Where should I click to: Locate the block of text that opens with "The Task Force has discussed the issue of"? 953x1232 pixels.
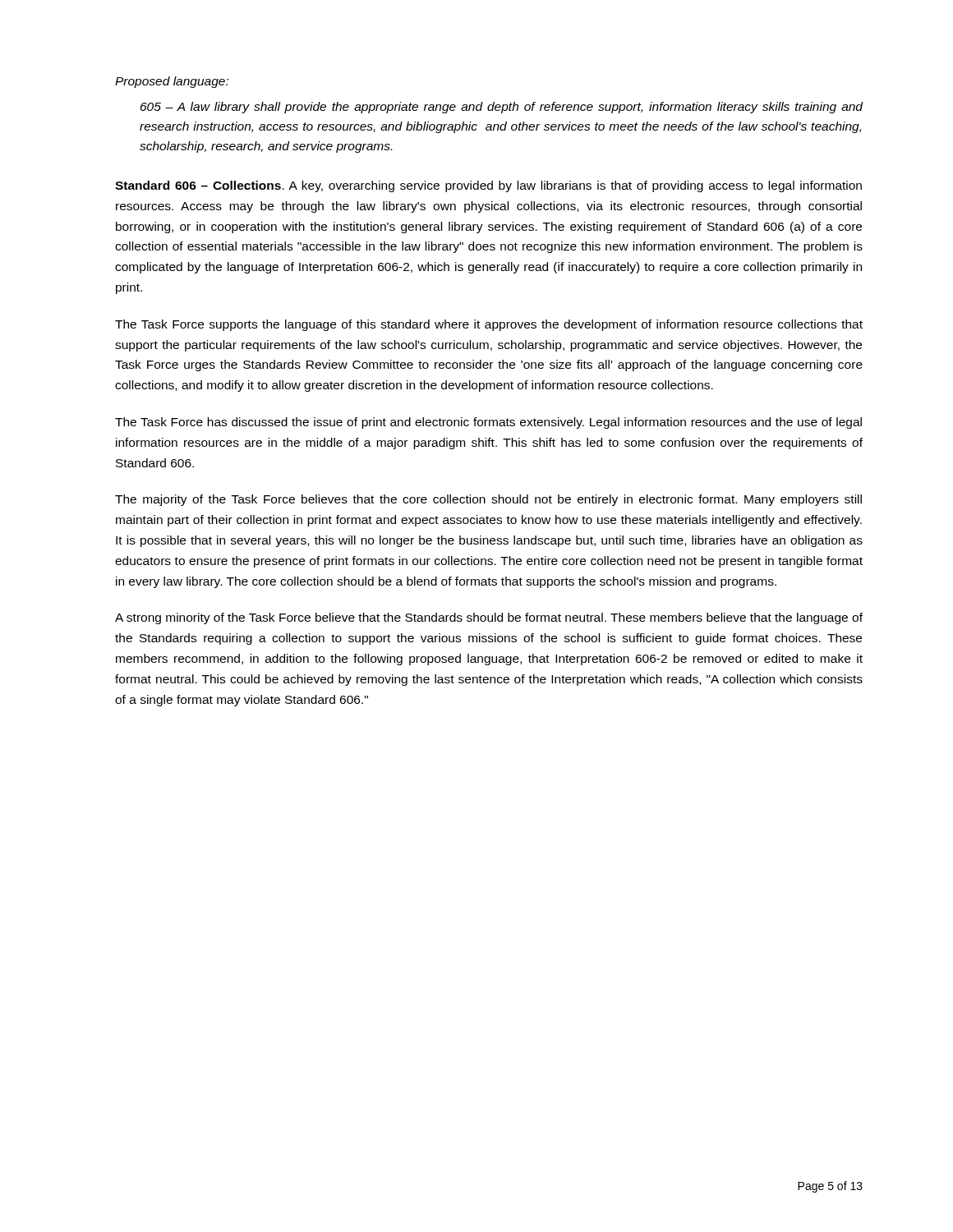pyautogui.click(x=489, y=442)
